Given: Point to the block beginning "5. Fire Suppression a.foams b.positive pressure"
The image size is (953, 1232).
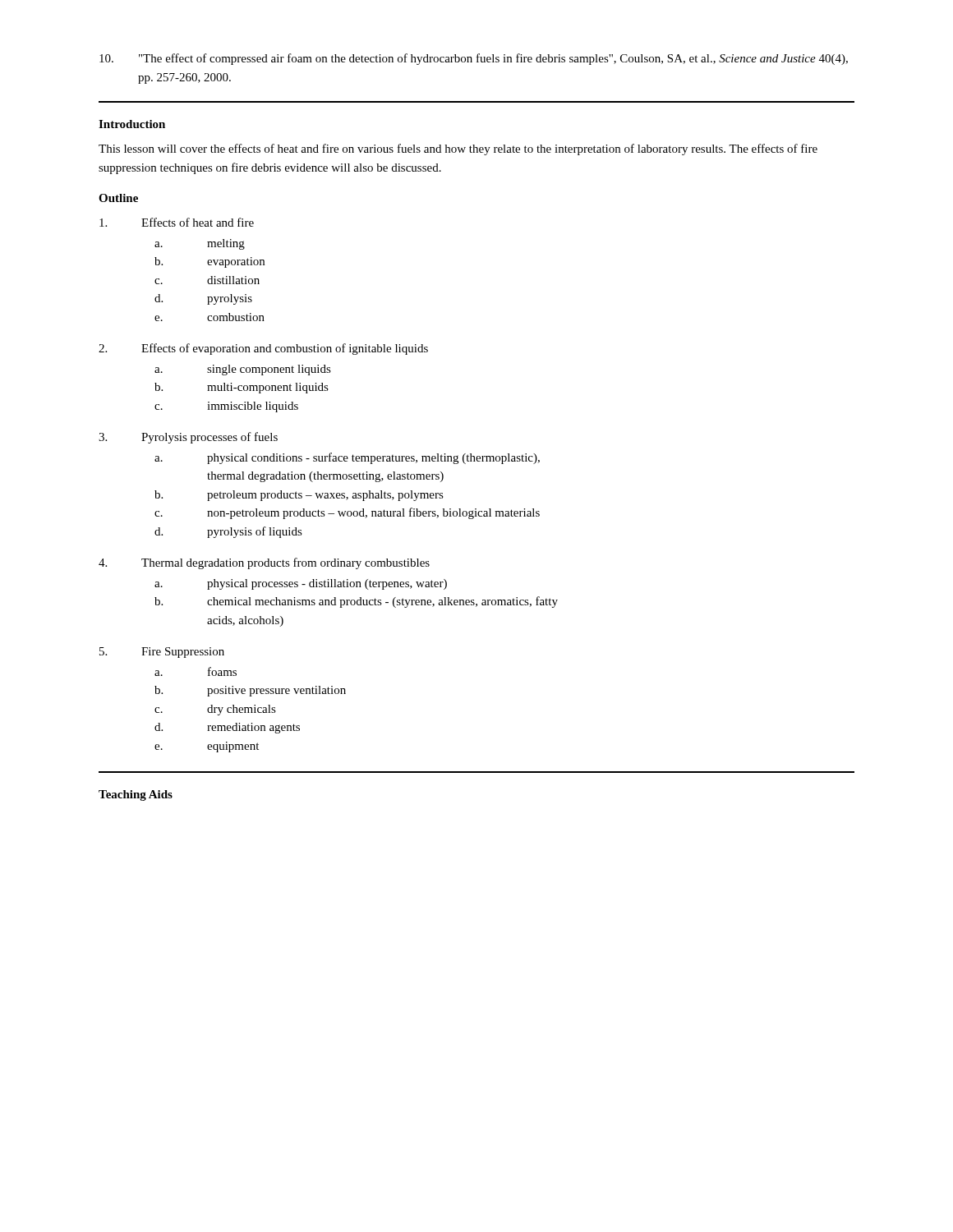Looking at the screenshot, I should click(162, 653).
